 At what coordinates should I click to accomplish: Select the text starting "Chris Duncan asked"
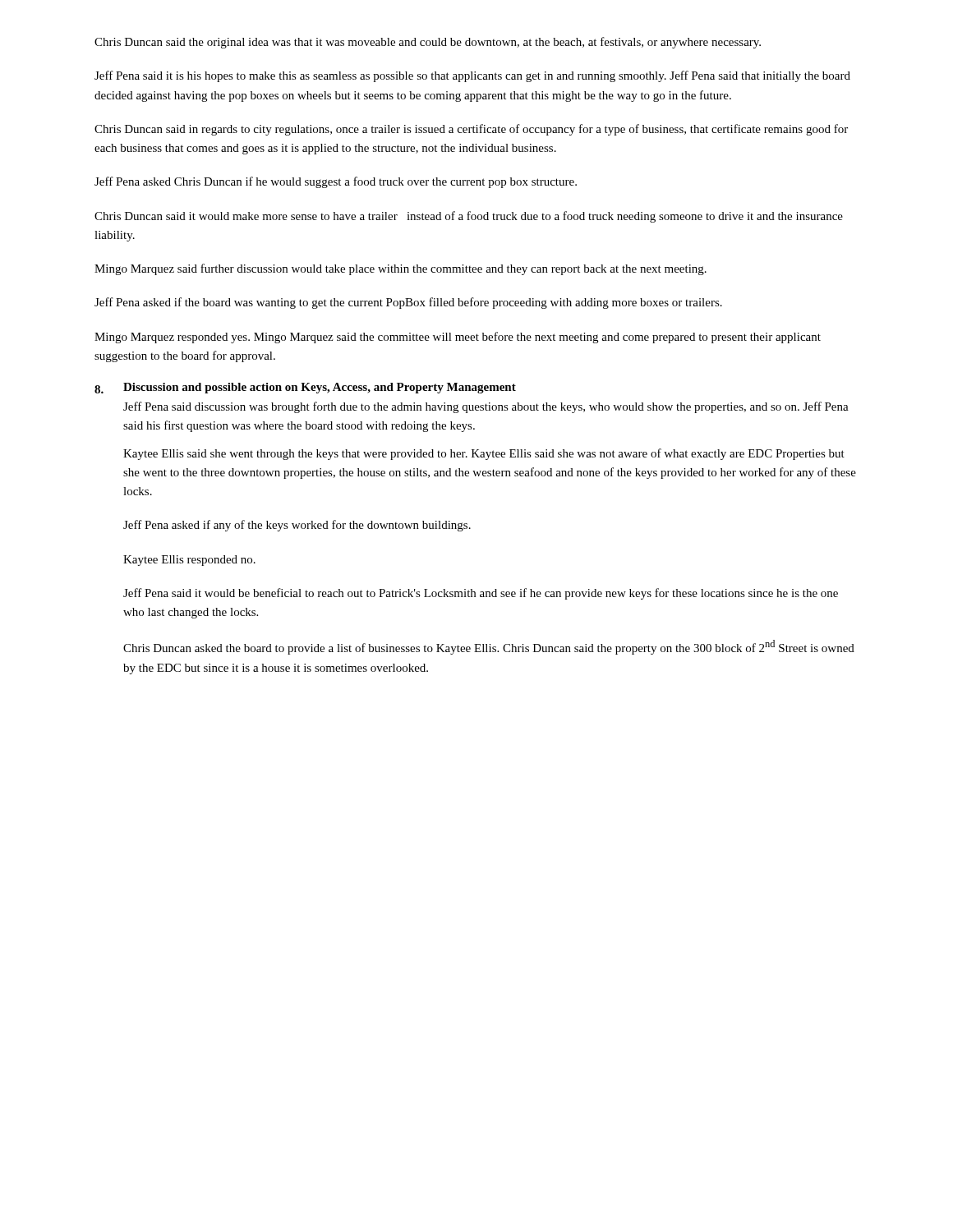pos(489,656)
